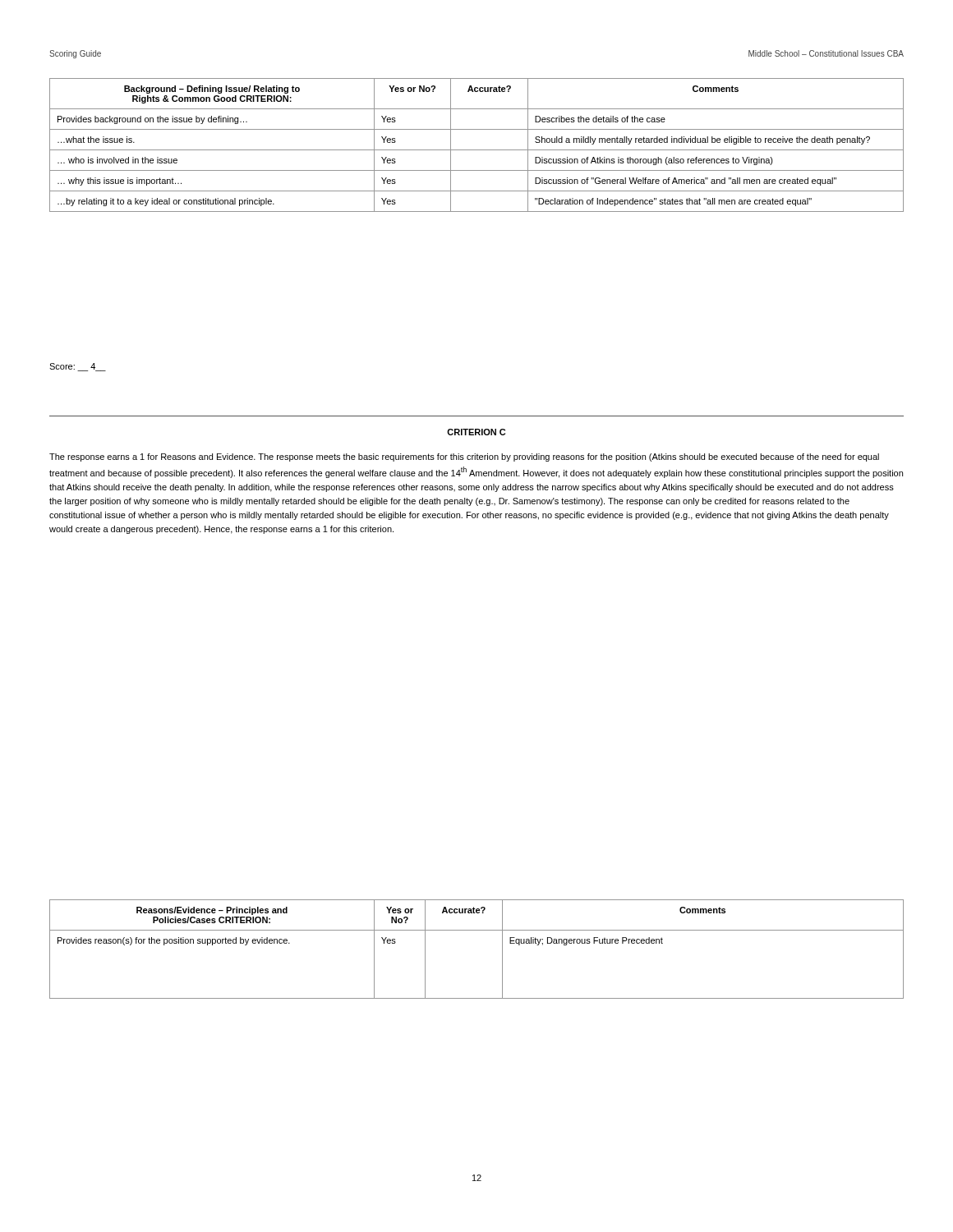This screenshot has height=1232, width=953.
Task: Click on the table containing "Reasons/Evidence – Principles and Policies/Cases"
Action: [476, 949]
